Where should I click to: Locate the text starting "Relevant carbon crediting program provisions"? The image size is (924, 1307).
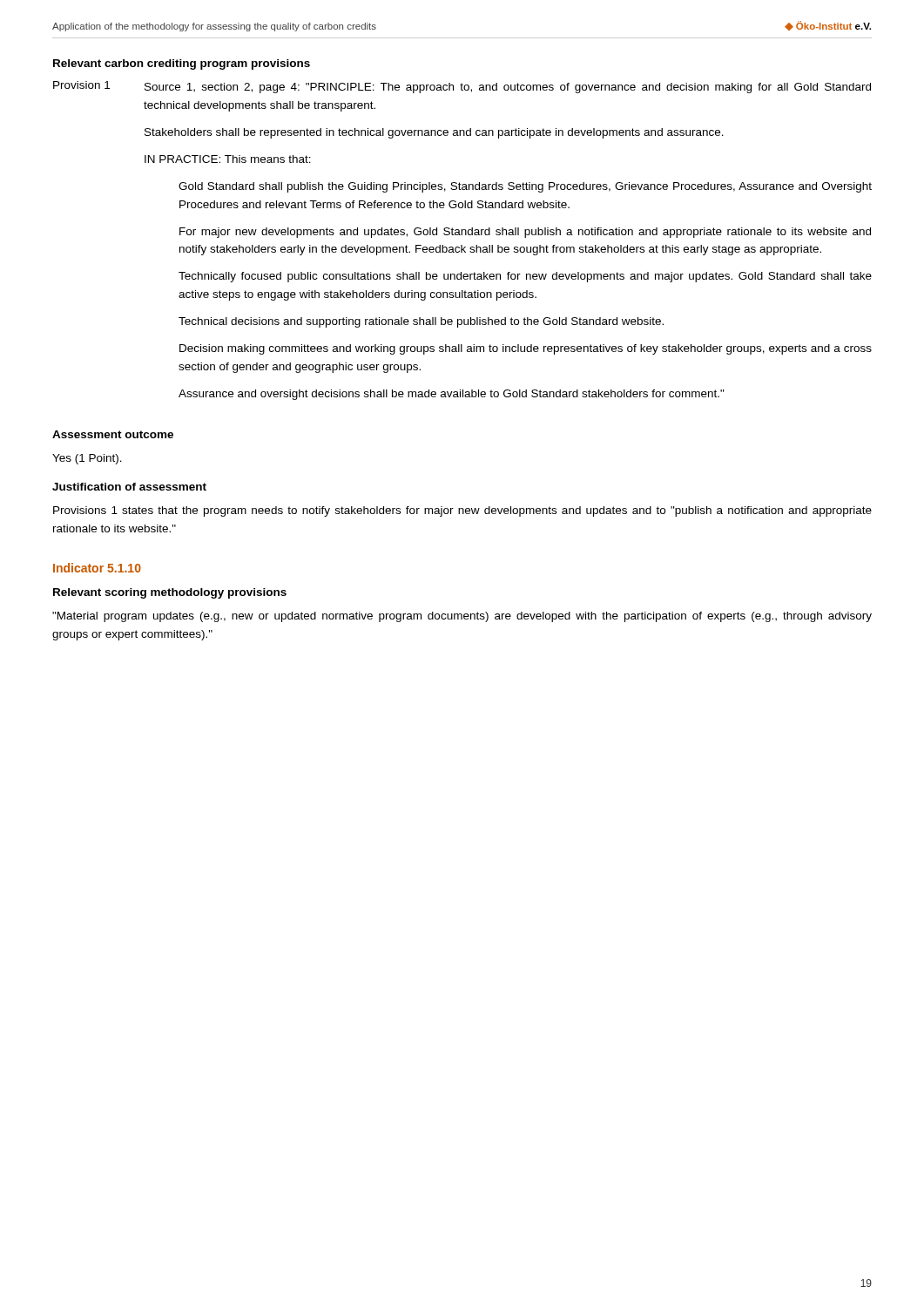[x=181, y=63]
